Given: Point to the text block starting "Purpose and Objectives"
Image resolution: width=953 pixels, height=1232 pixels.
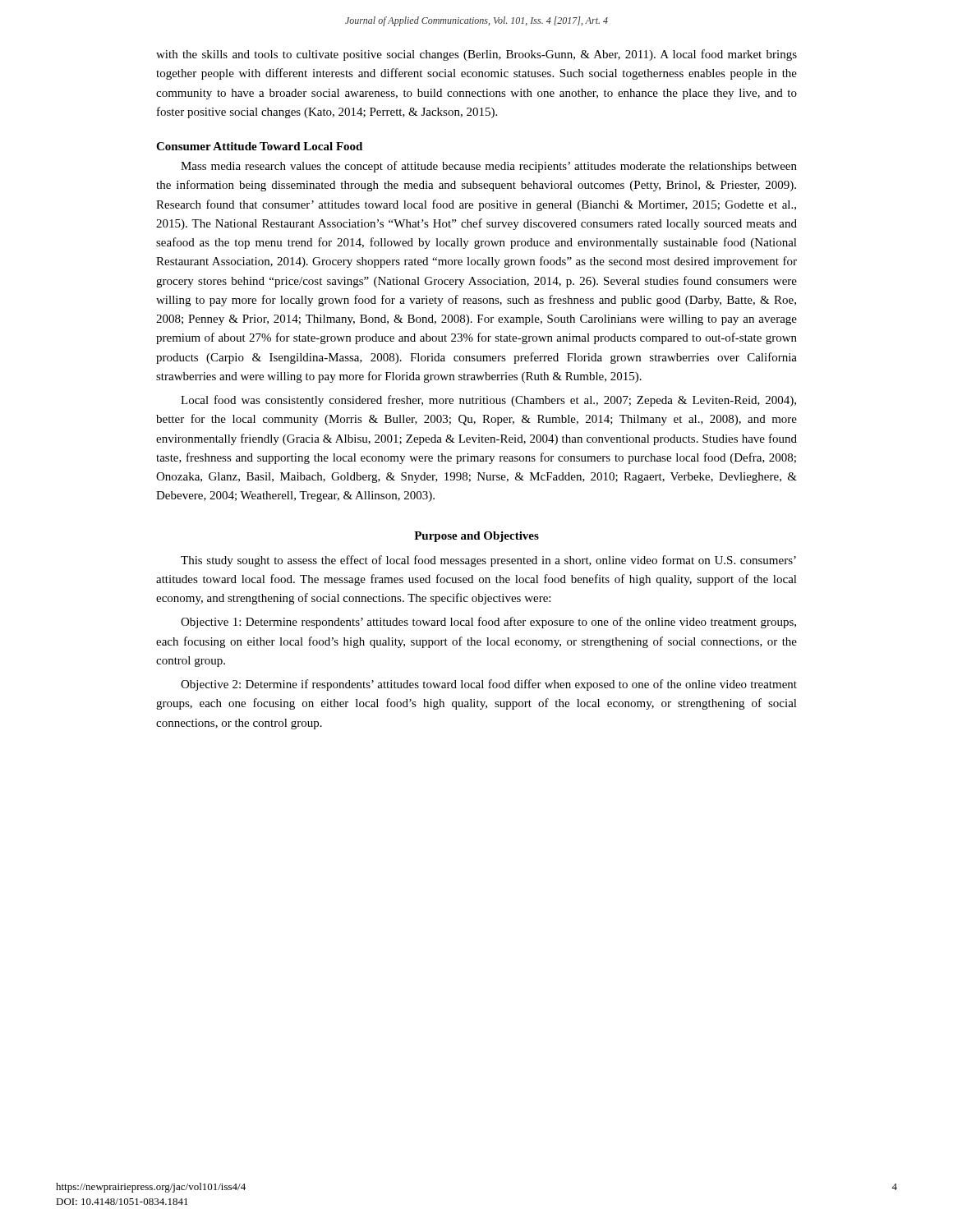Looking at the screenshot, I should (476, 535).
